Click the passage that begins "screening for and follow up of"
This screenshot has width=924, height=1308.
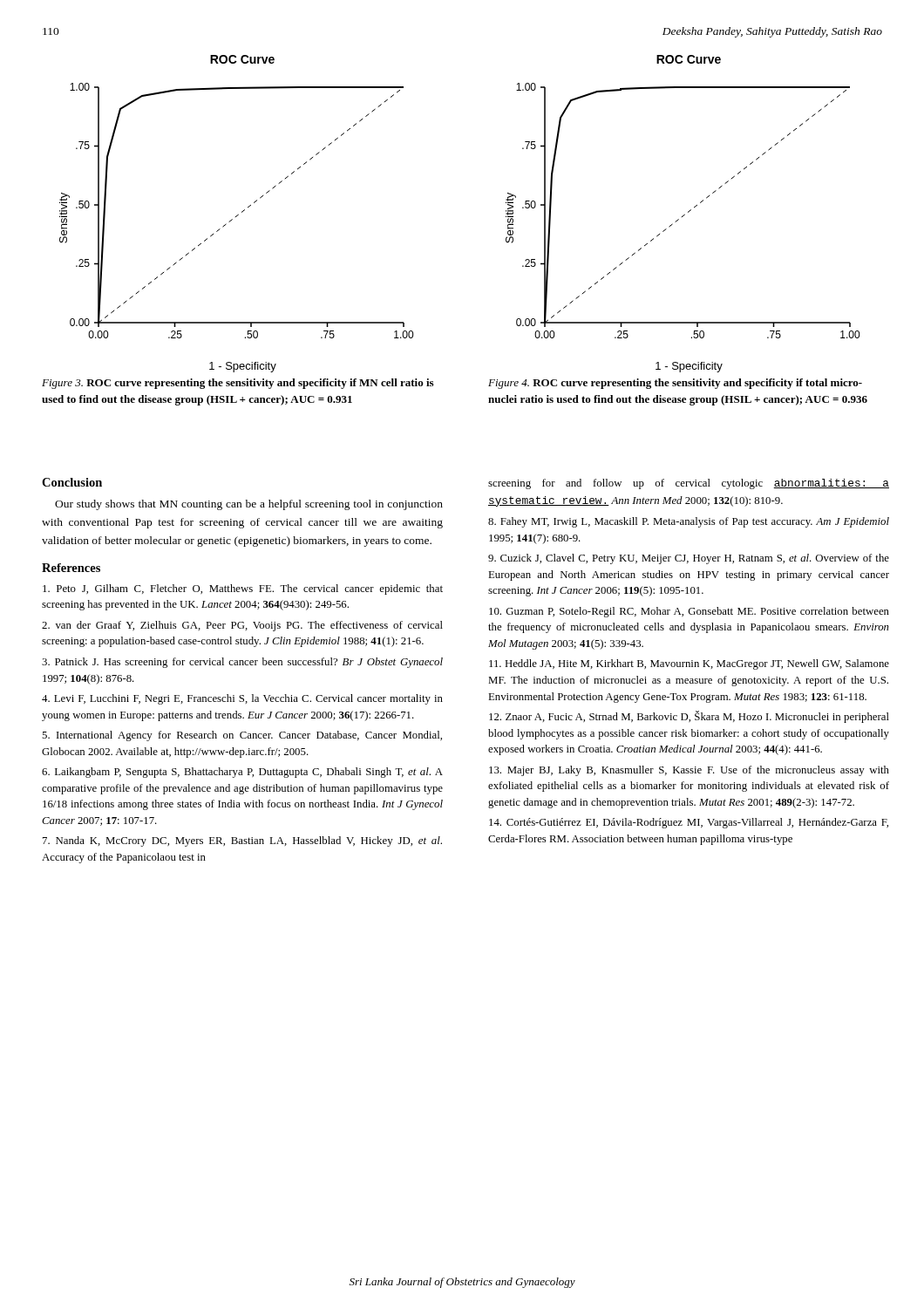[689, 492]
